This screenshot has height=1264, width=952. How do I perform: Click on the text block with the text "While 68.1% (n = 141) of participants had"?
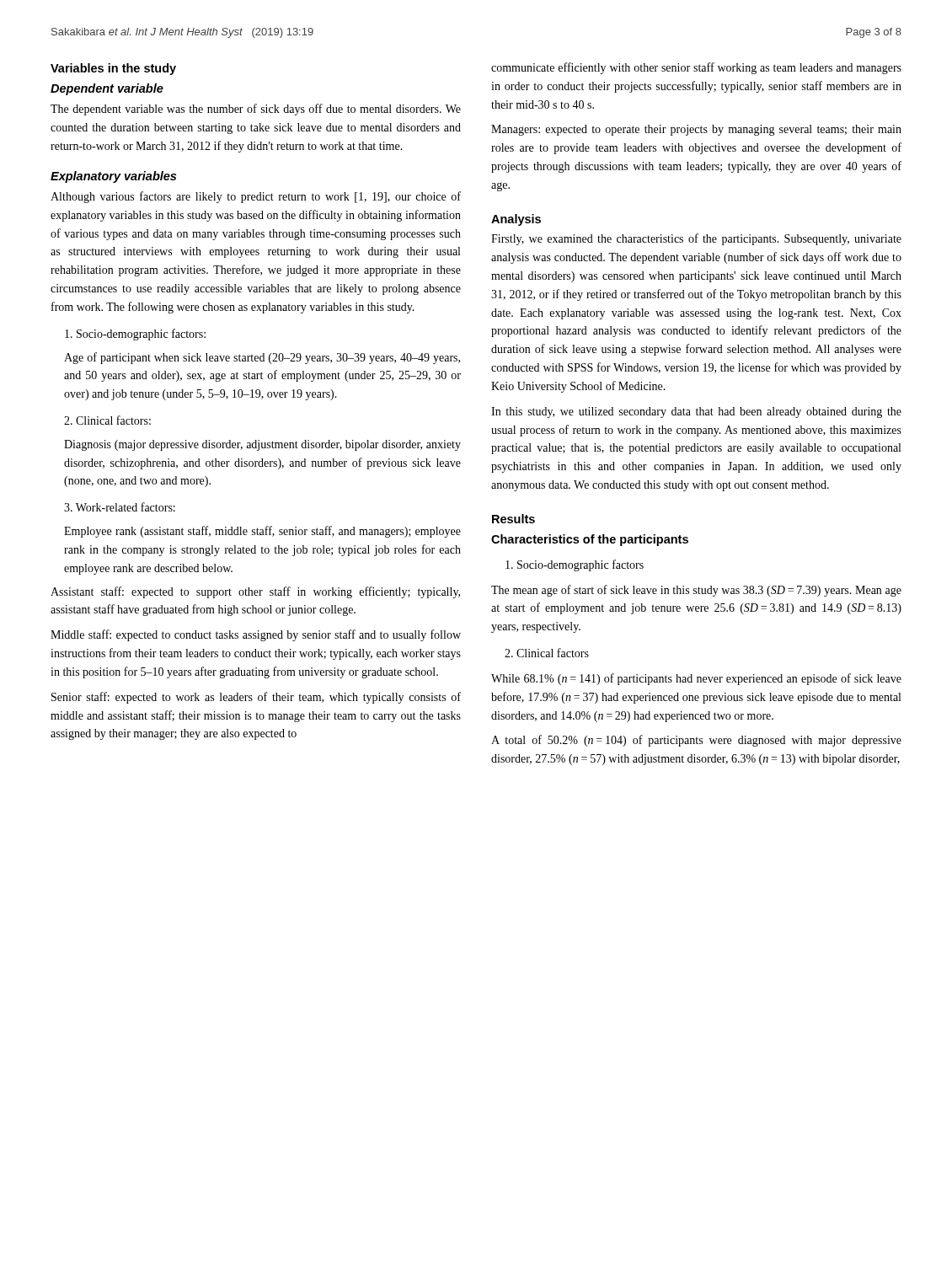(696, 697)
